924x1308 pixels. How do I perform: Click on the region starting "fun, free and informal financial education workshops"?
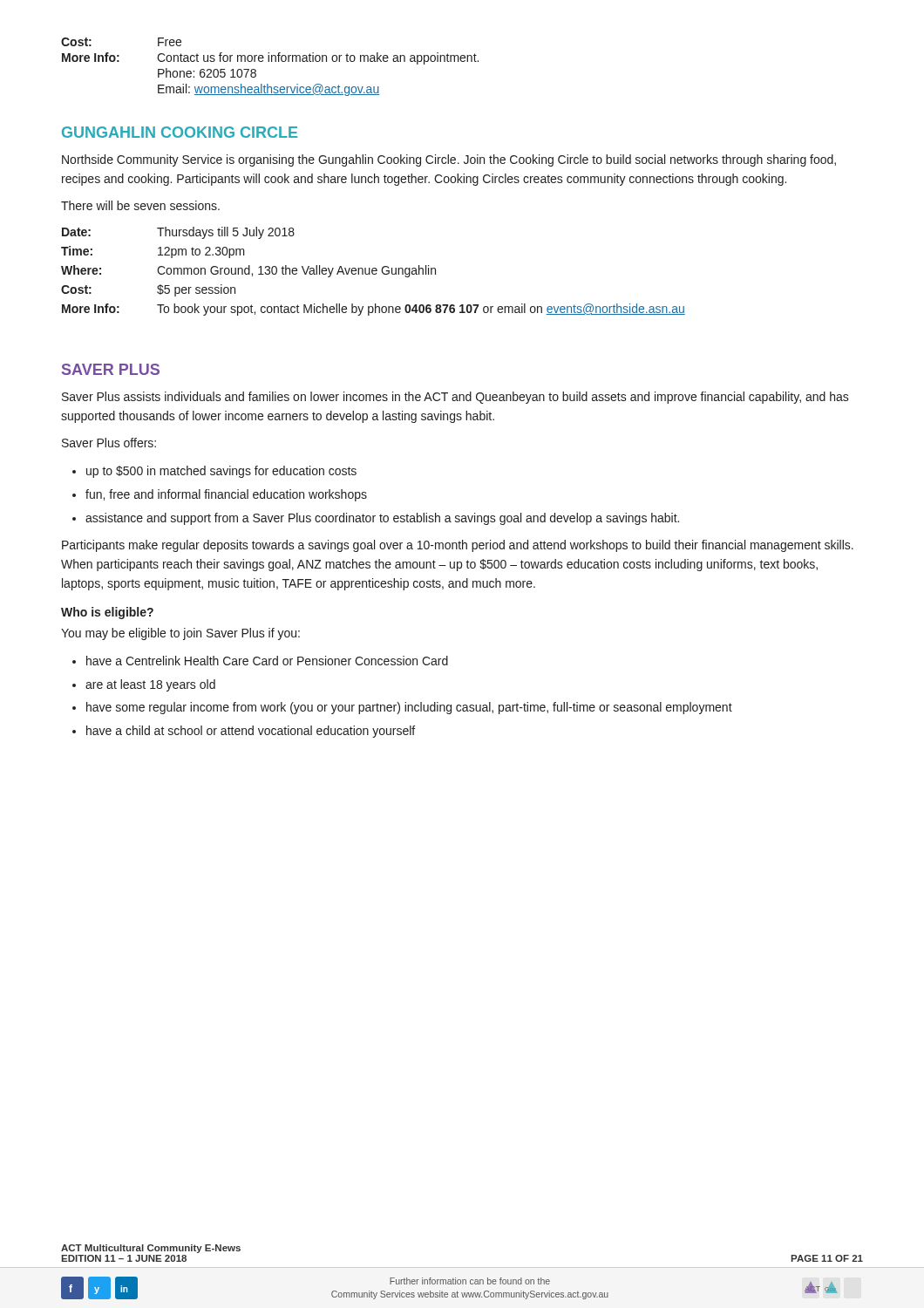tap(226, 494)
